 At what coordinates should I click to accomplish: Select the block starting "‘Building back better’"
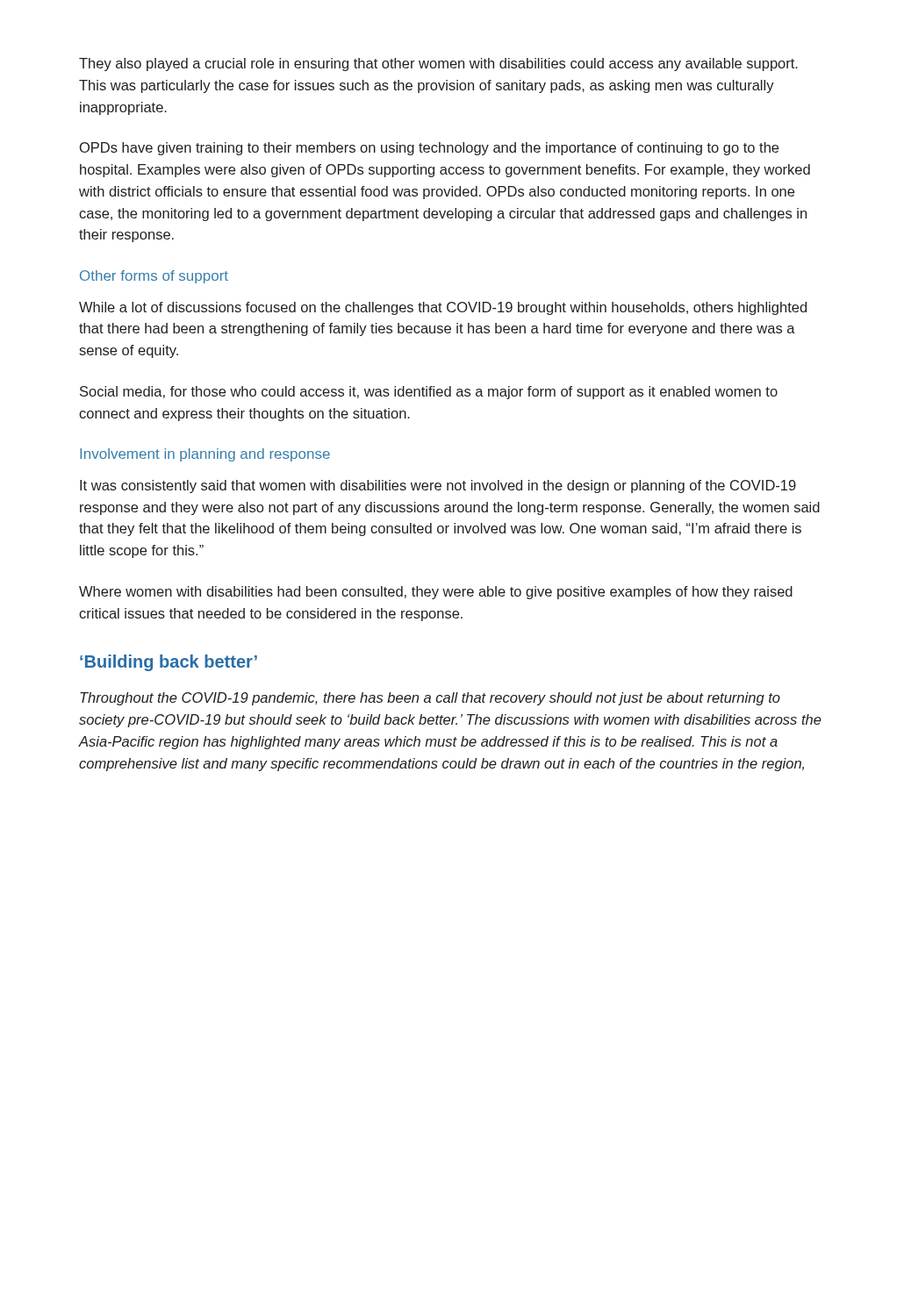tap(169, 662)
